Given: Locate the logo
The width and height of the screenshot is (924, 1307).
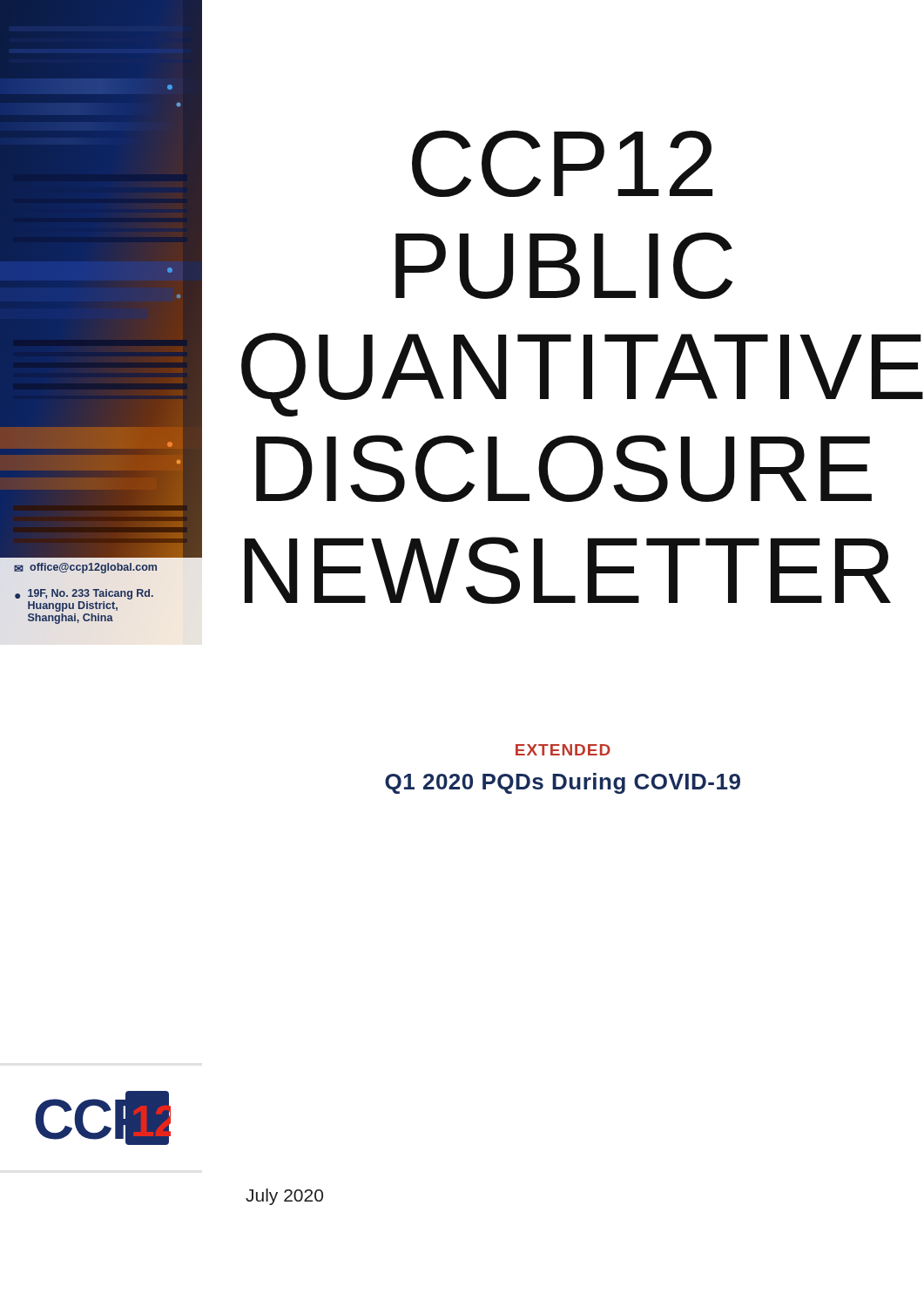Looking at the screenshot, I should click(x=101, y=1118).
